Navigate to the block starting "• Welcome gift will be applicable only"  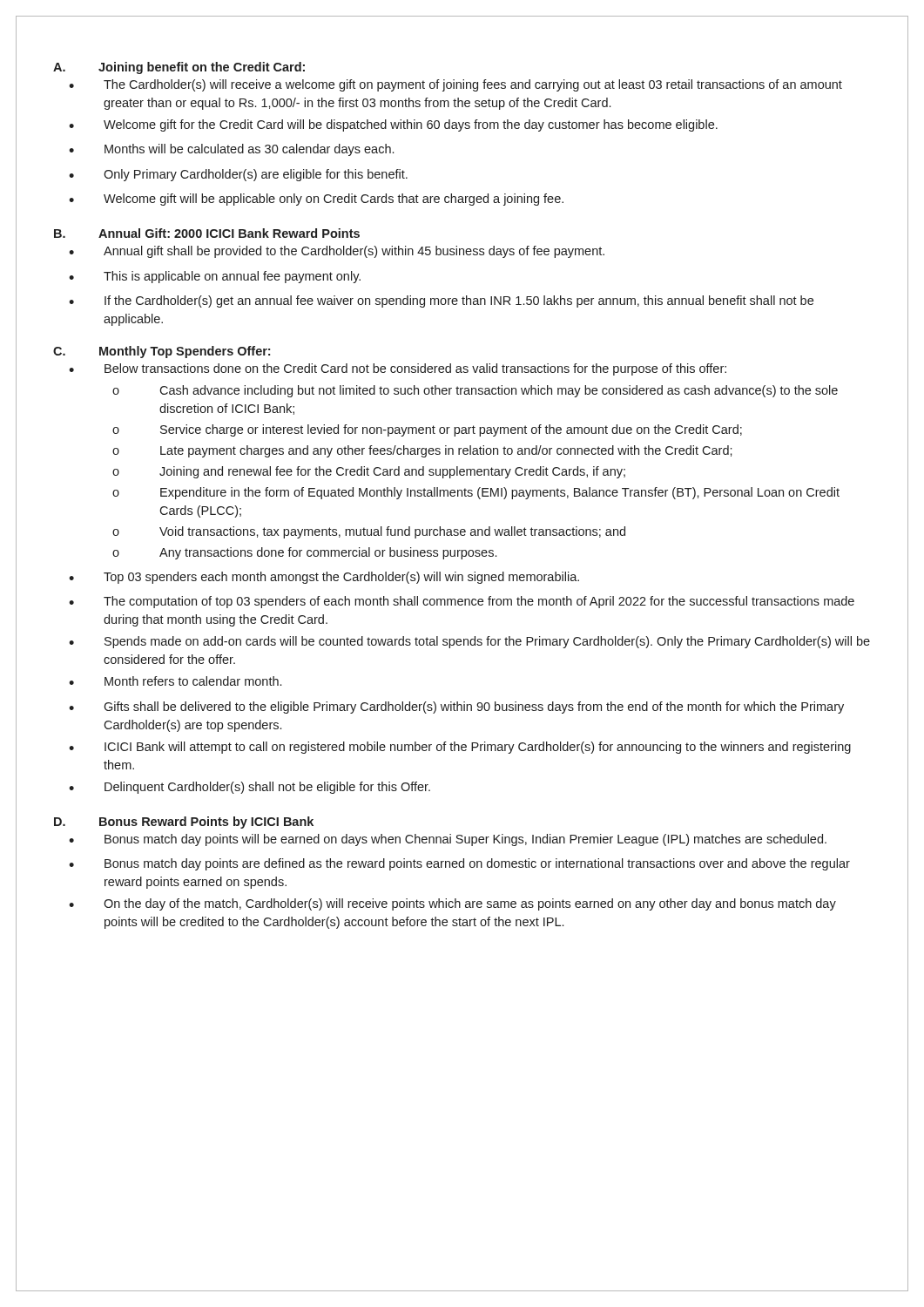(462, 200)
